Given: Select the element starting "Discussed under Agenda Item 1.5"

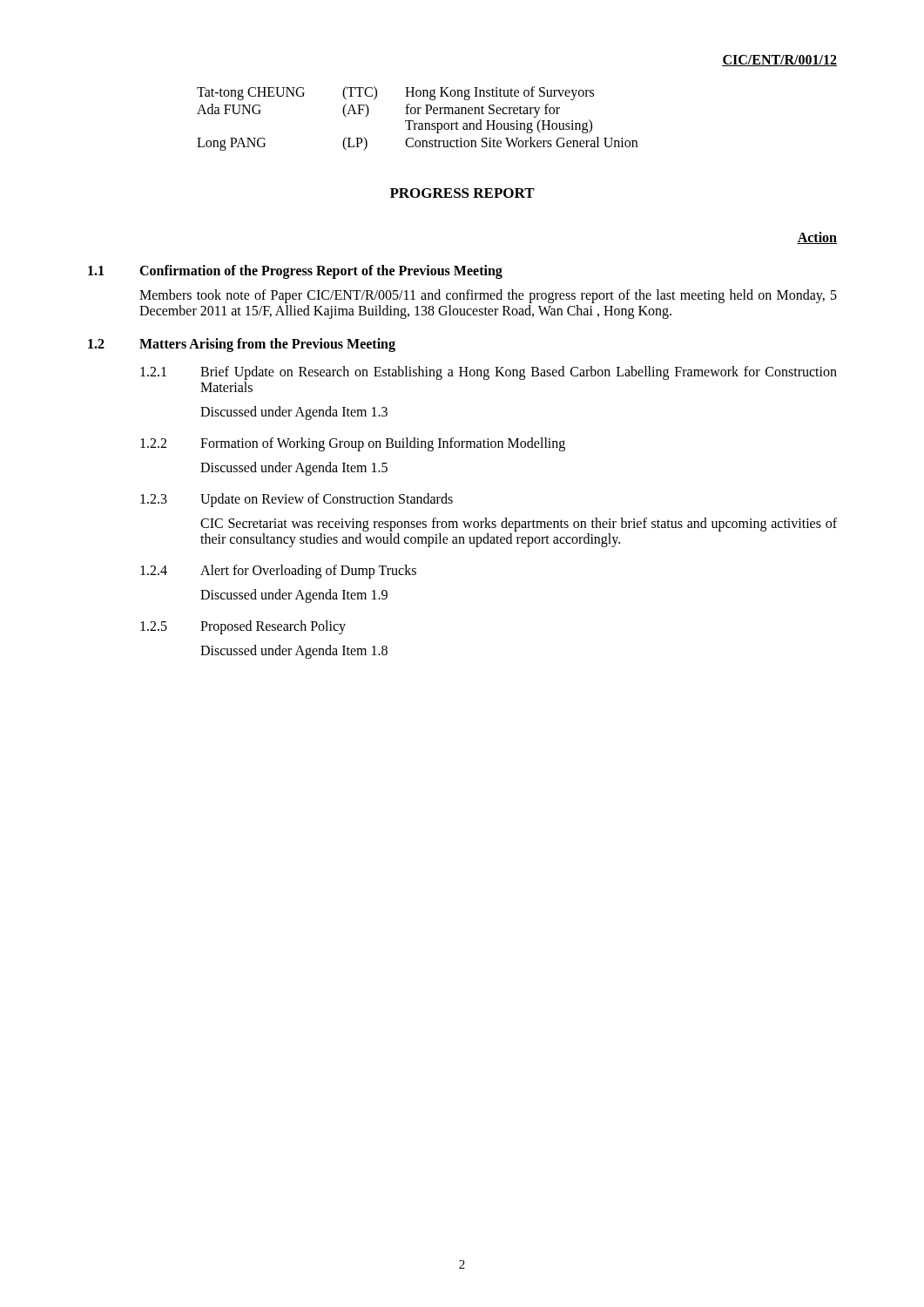Looking at the screenshot, I should 294,467.
